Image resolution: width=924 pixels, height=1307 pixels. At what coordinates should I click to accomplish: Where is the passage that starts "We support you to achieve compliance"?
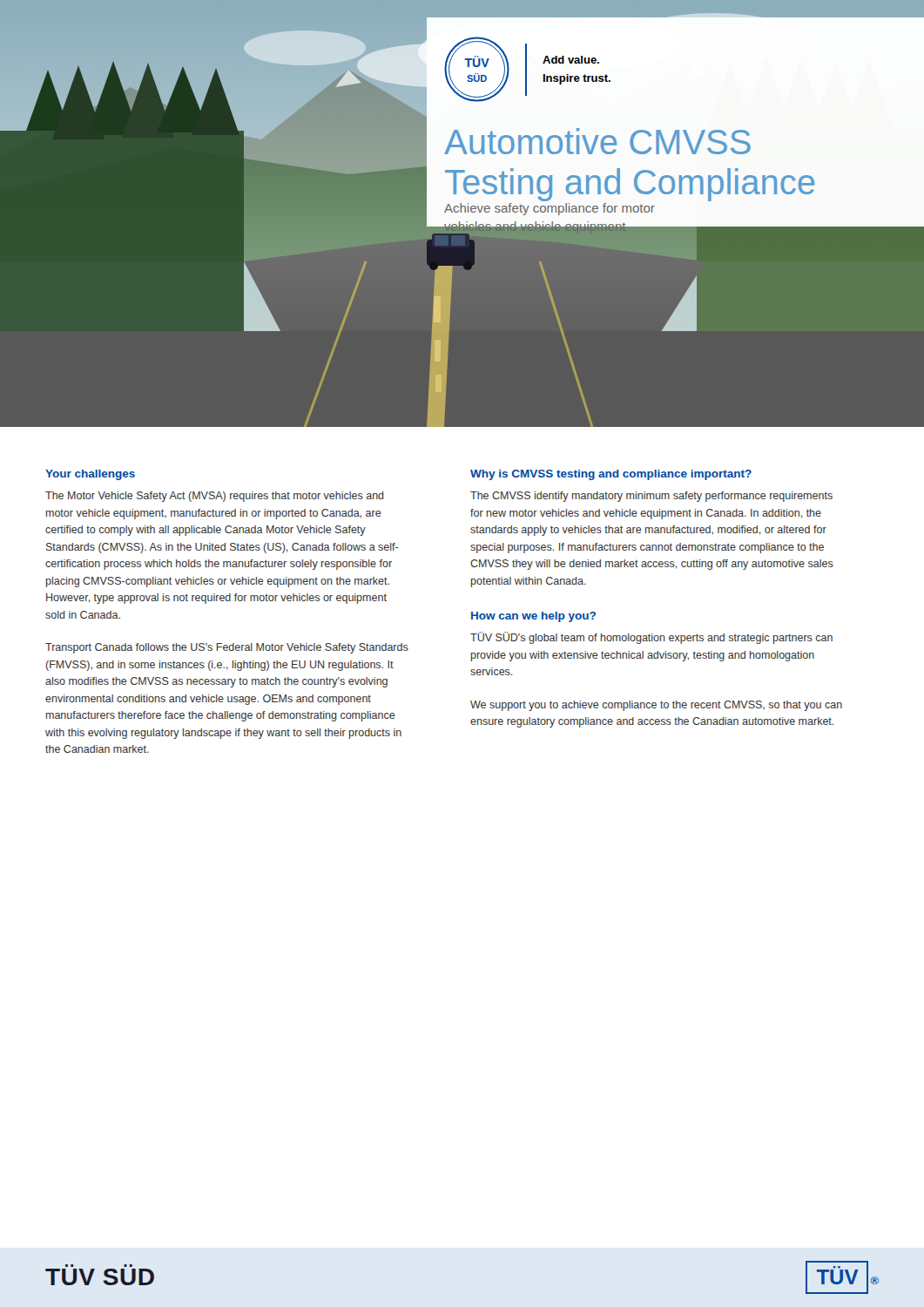click(656, 713)
